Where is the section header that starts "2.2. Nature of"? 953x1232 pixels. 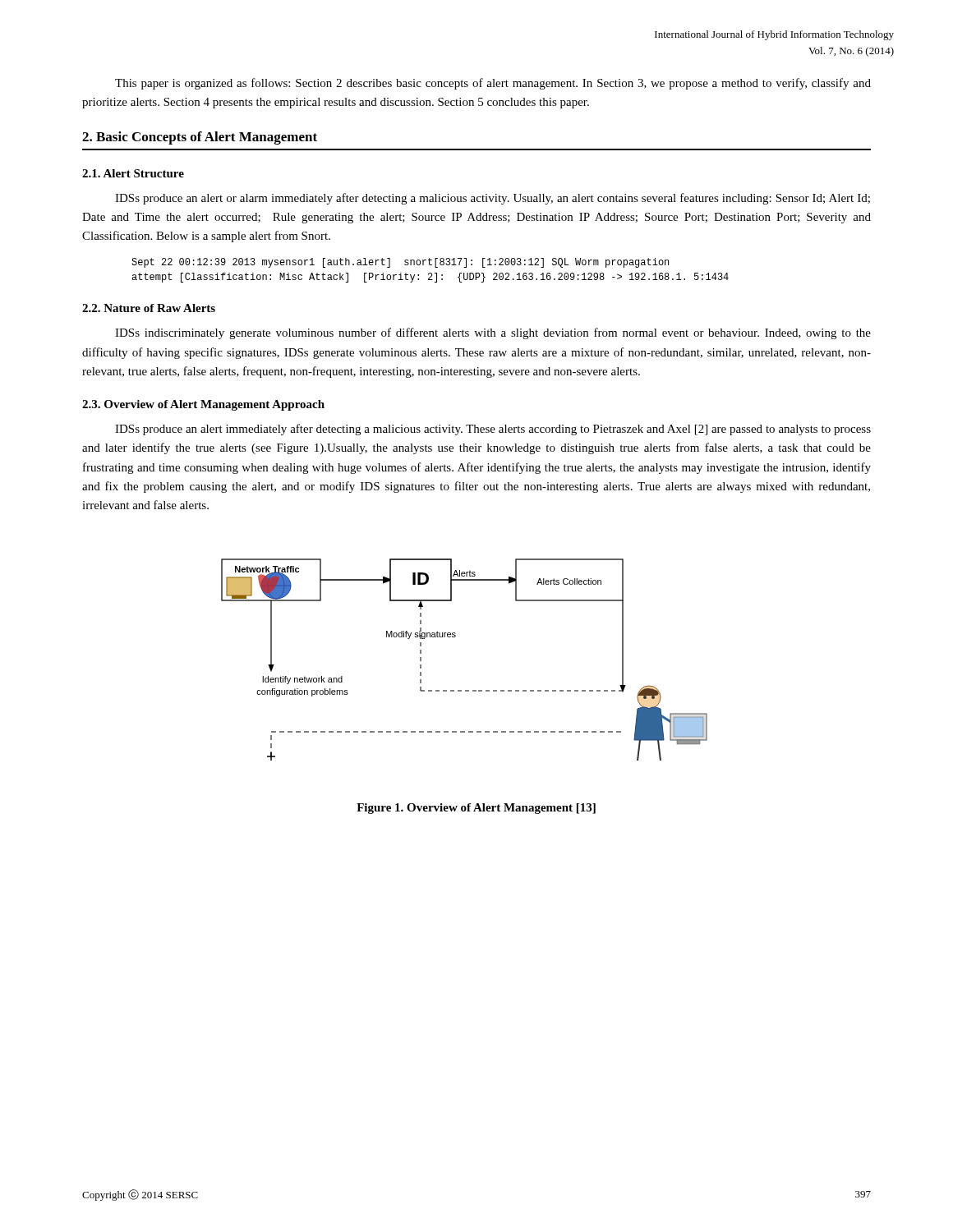[x=149, y=308]
